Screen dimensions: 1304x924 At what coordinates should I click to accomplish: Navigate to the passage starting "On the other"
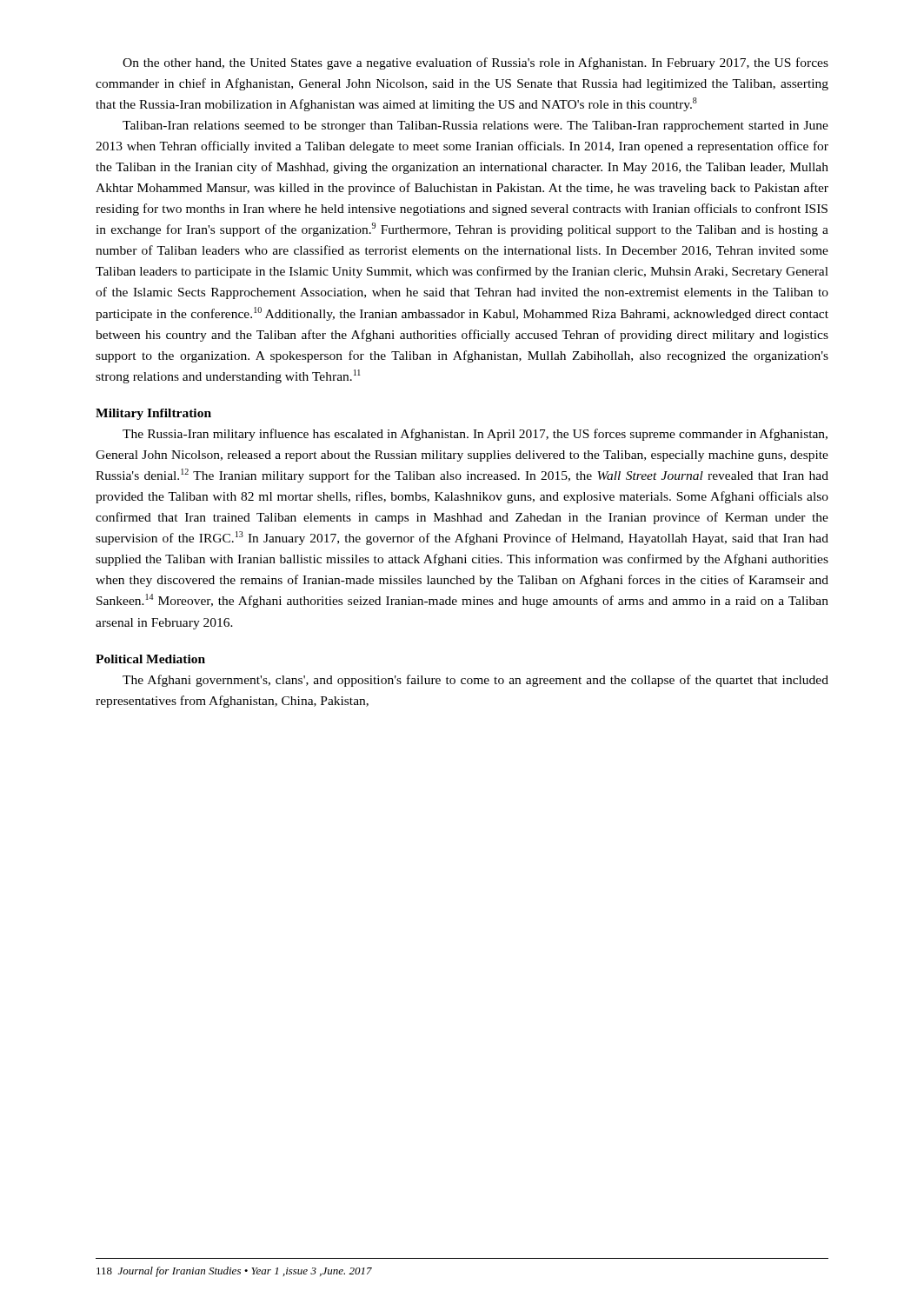point(462,84)
